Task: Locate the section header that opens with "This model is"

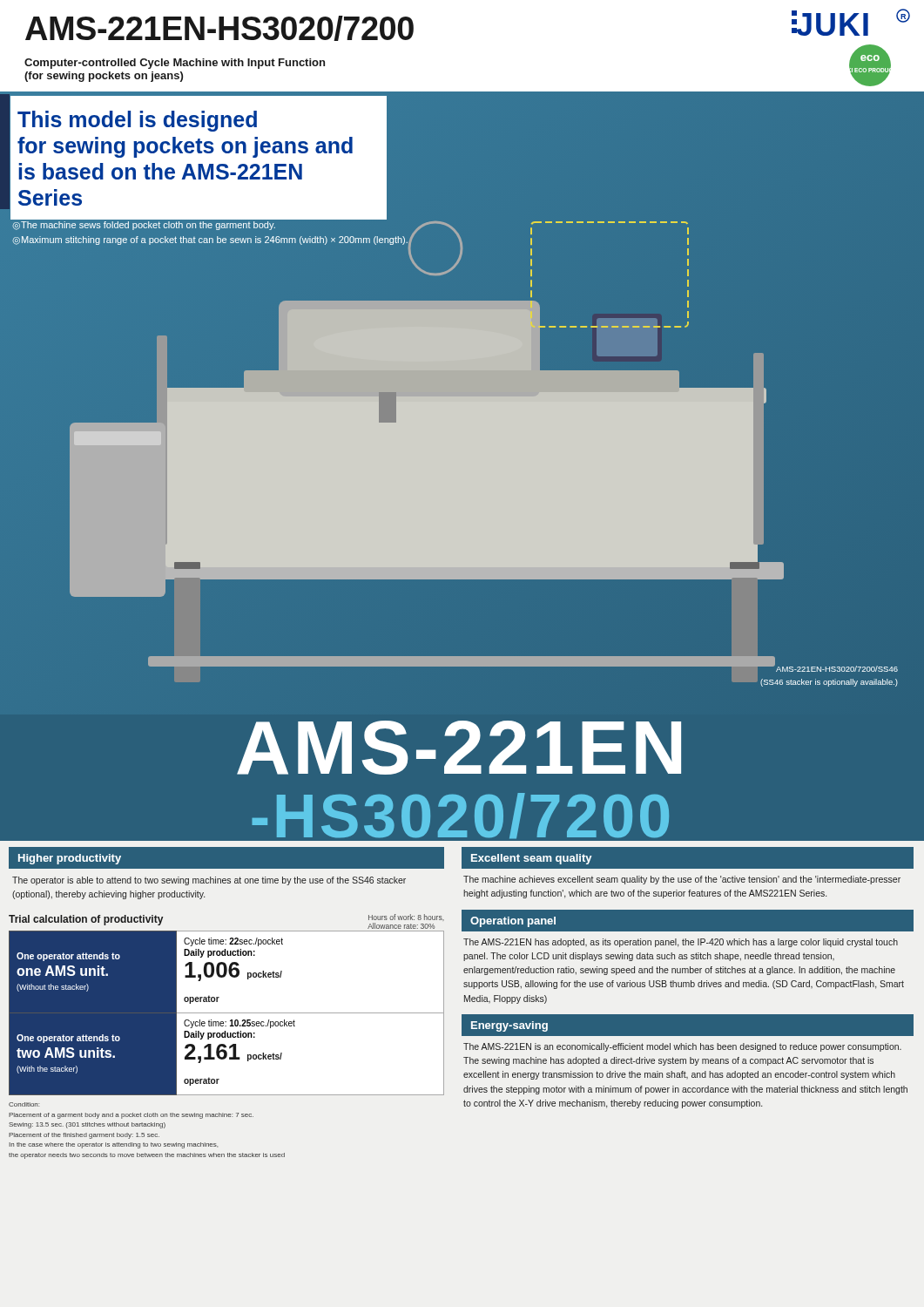Action: pyautogui.click(x=186, y=159)
